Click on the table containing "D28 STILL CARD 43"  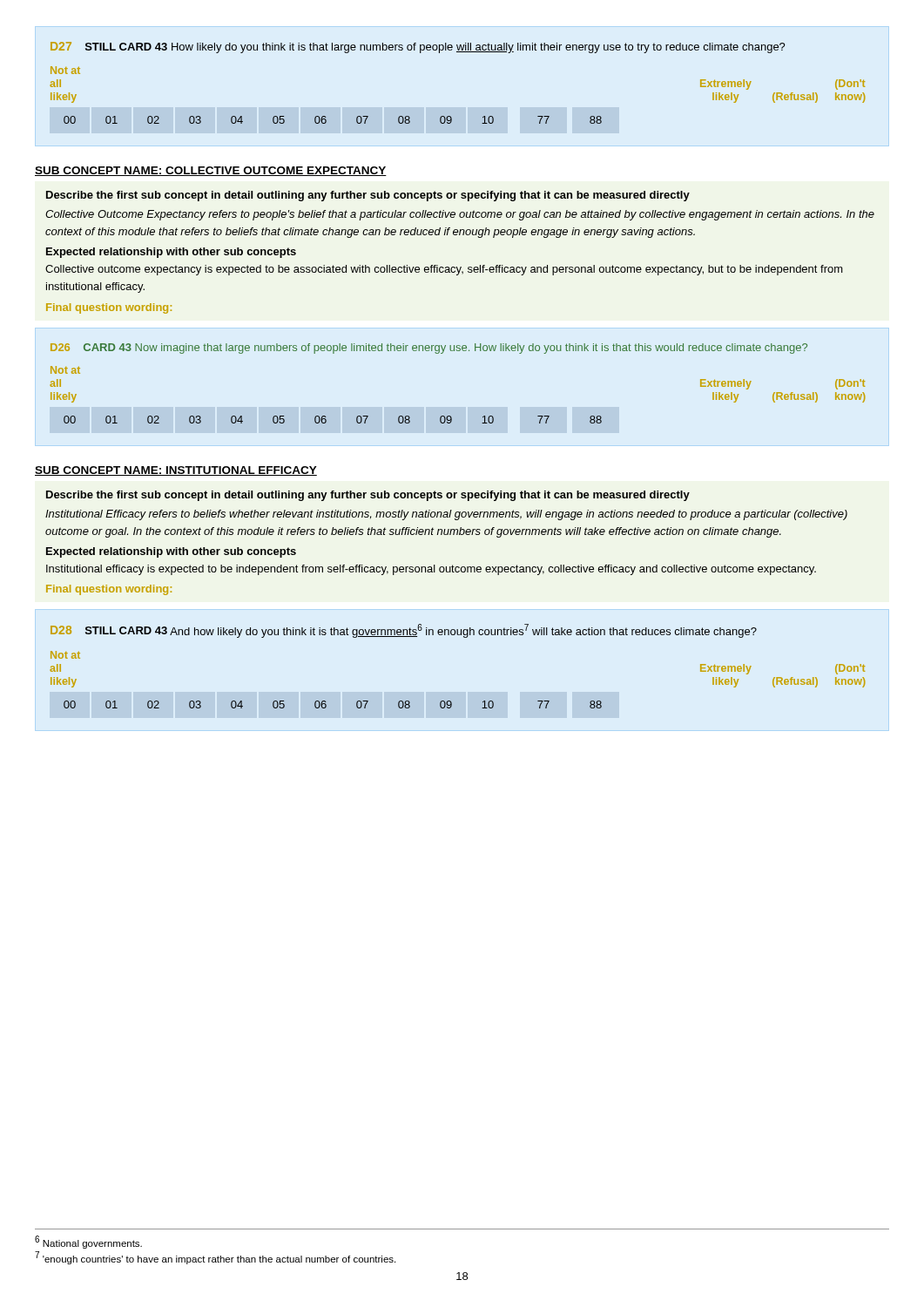click(462, 670)
